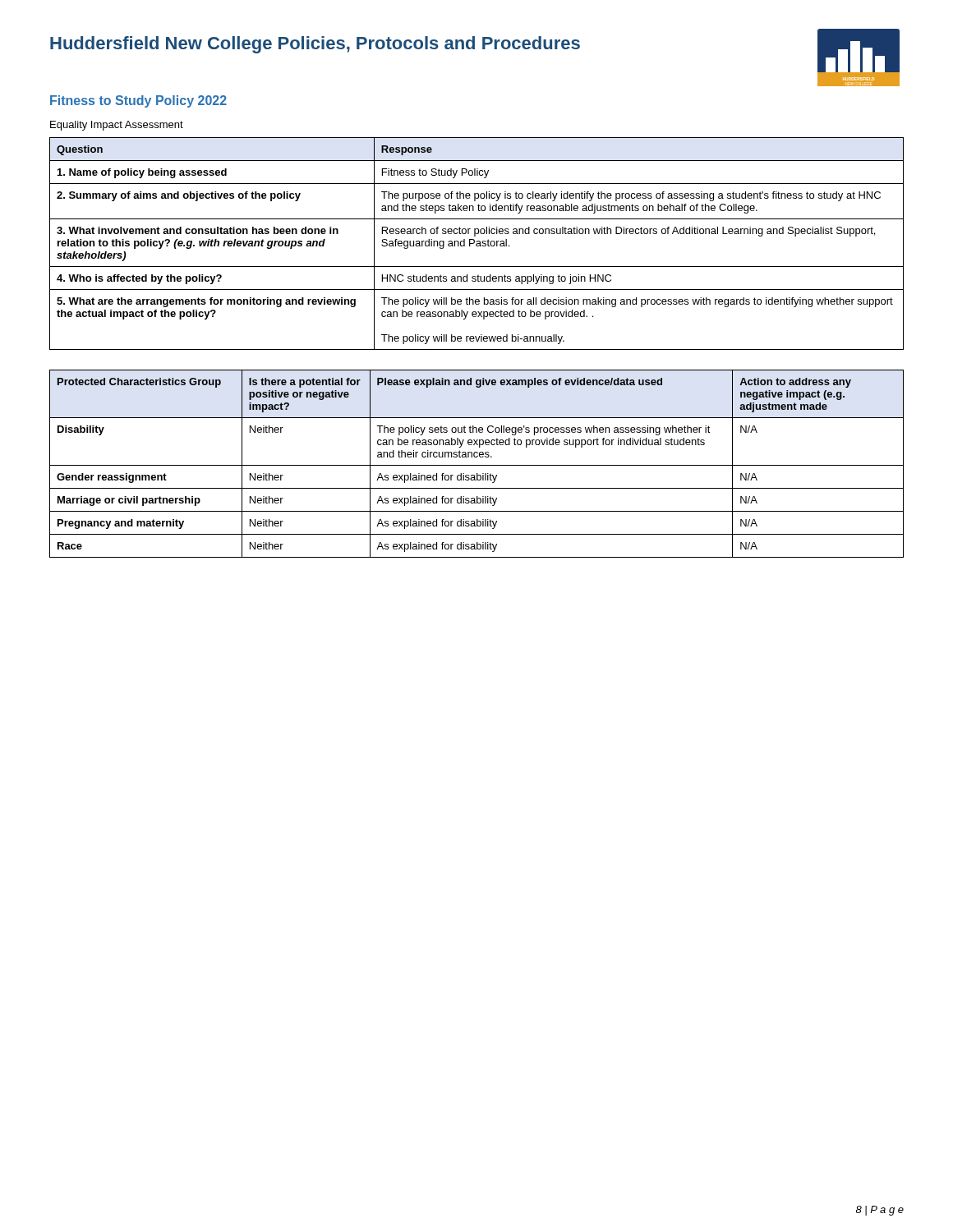The width and height of the screenshot is (953, 1232).
Task: Locate the passage starting "Fitness to Study Policy 2022"
Action: pyautogui.click(x=138, y=101)
